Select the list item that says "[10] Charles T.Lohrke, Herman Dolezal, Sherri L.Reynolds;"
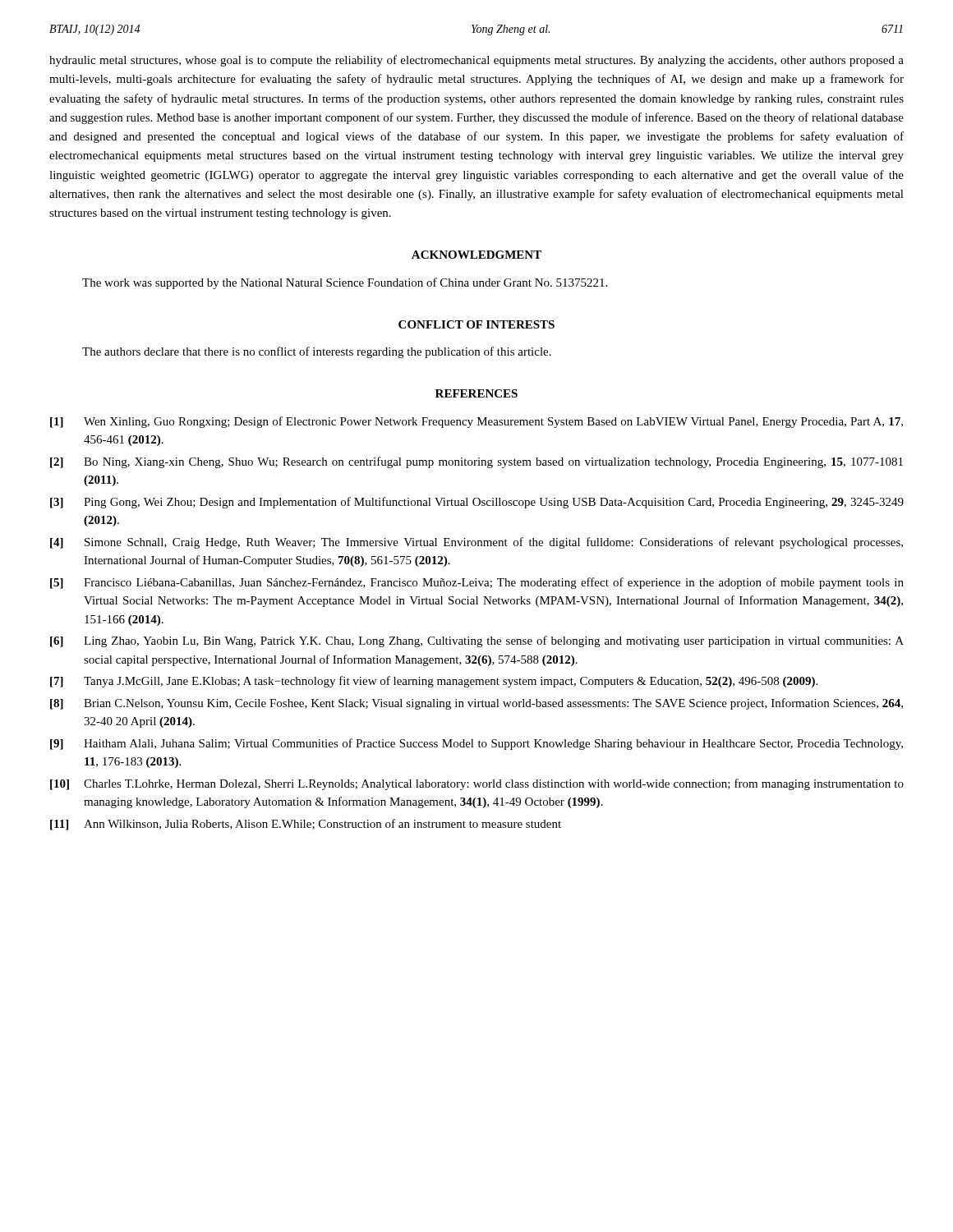This screenshot has height=1232, width=953. (476, 793)
